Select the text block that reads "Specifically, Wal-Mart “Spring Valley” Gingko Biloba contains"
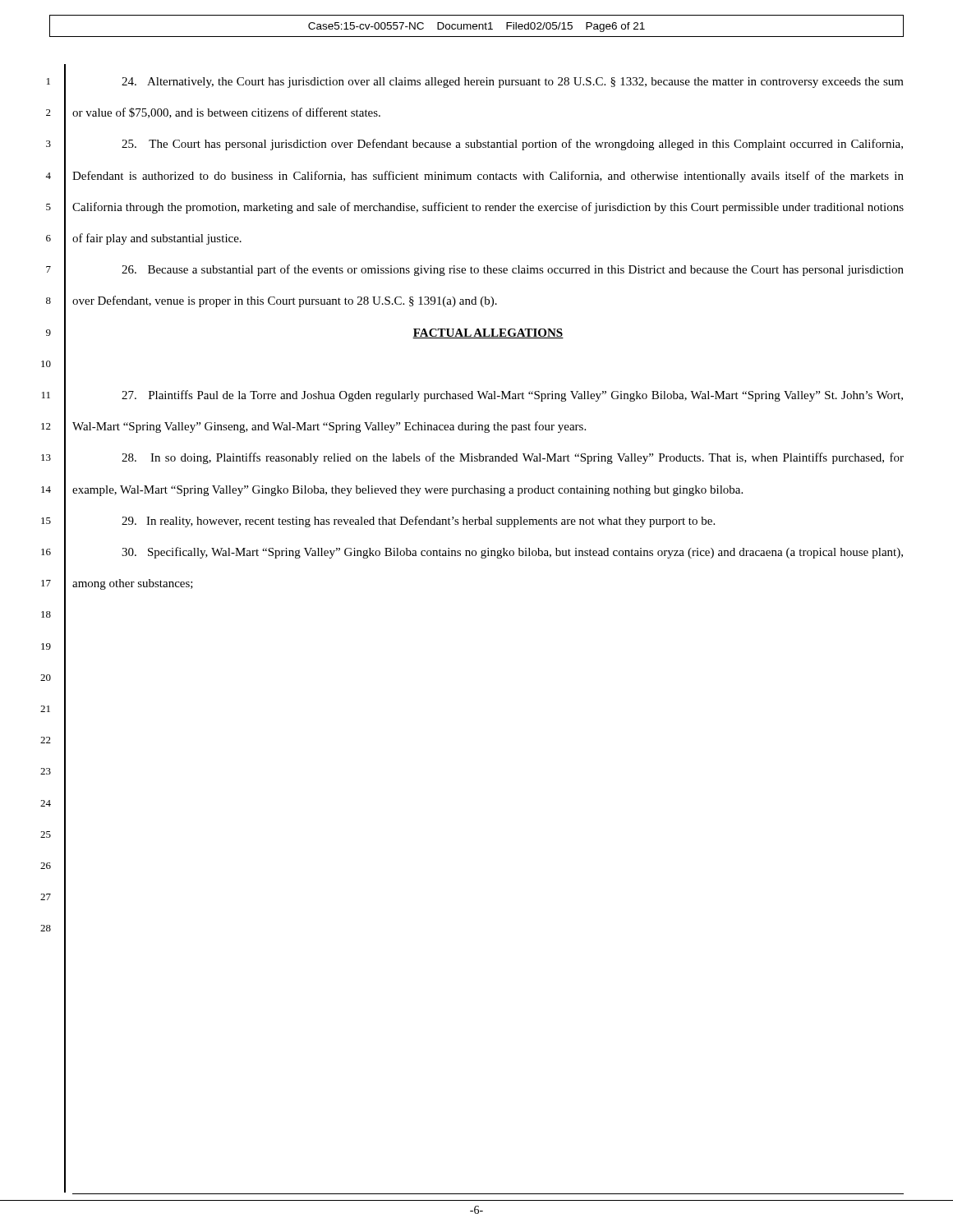Screen dimensions: 1232x953 tap(488, 568)
